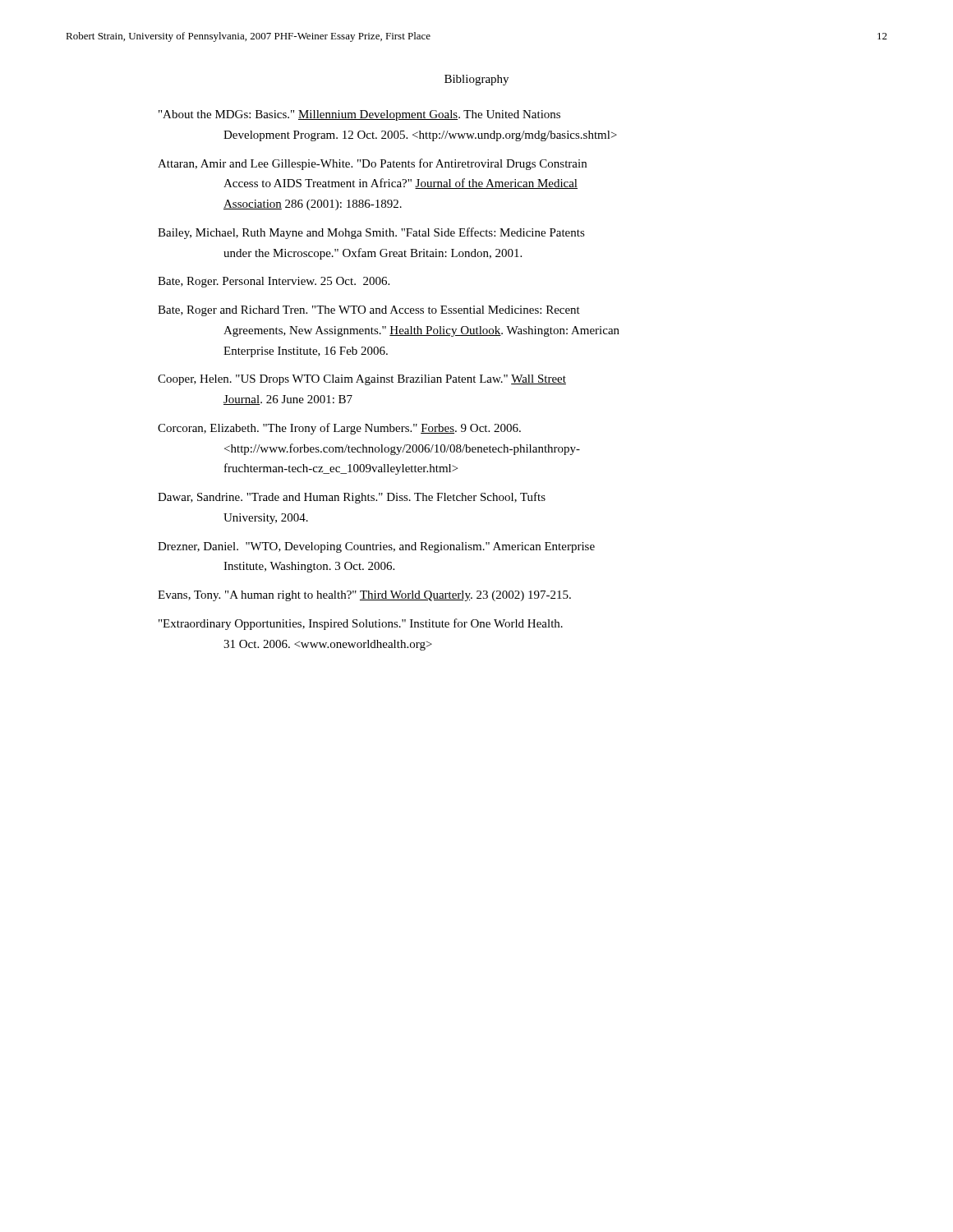Viewport: 953px width, 1232px height.
Task: Find the block on this page that starts "Bate, Roger. Personal Interview. 25"
Action: point(274,282)
